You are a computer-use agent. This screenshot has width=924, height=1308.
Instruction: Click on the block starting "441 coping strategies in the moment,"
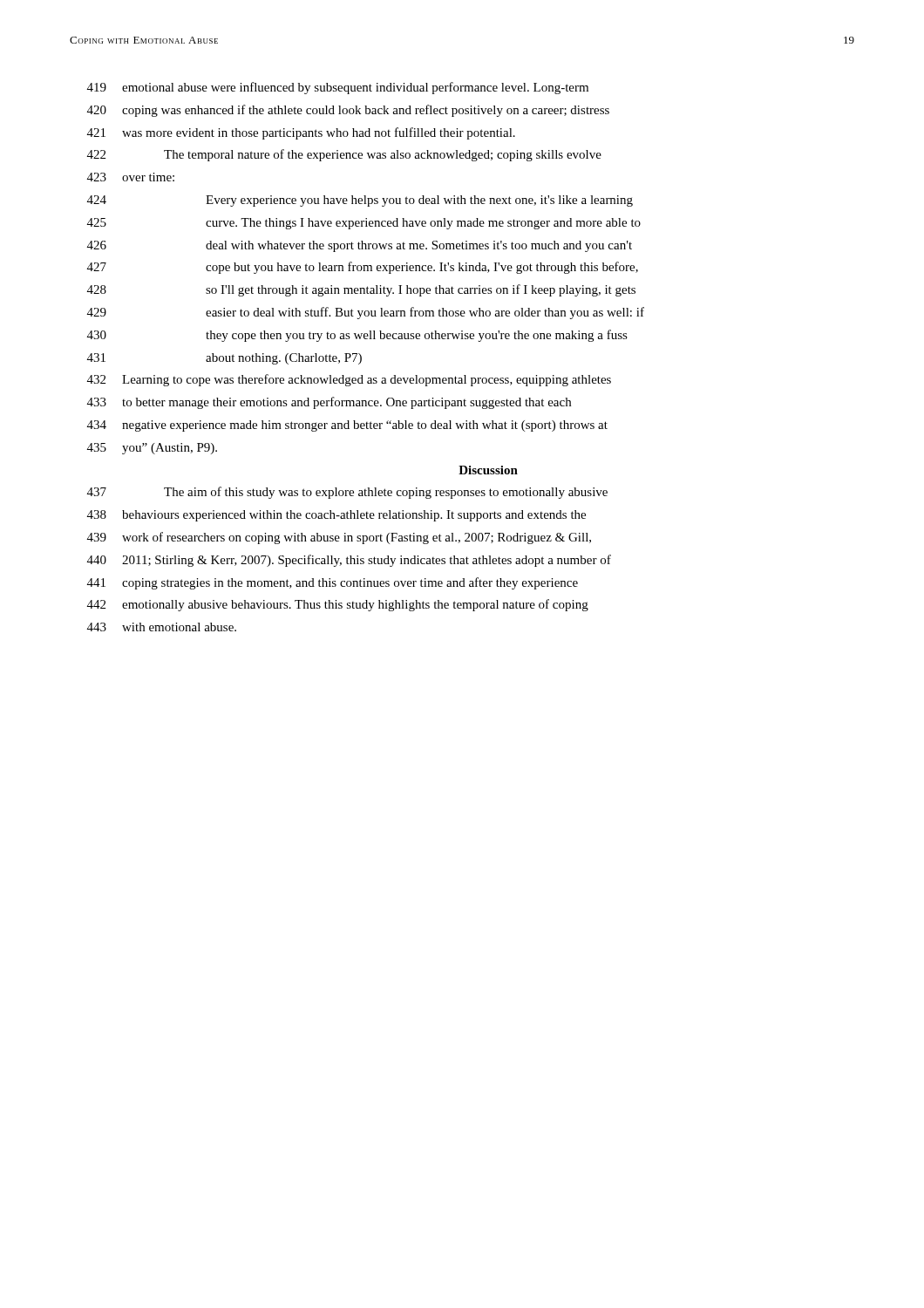[462, 583]
